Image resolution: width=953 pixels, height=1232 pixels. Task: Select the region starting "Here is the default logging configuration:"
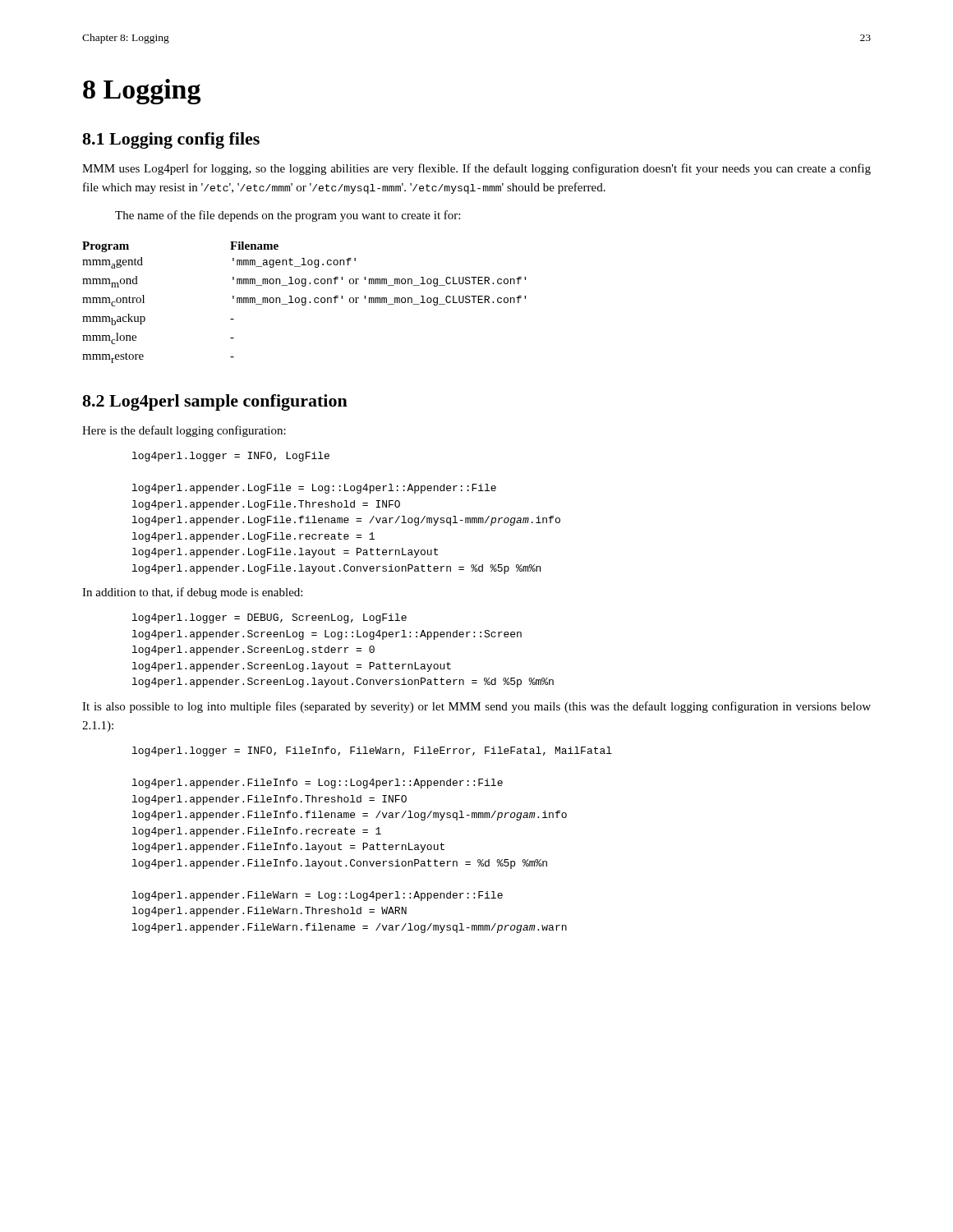coord(184,431)
